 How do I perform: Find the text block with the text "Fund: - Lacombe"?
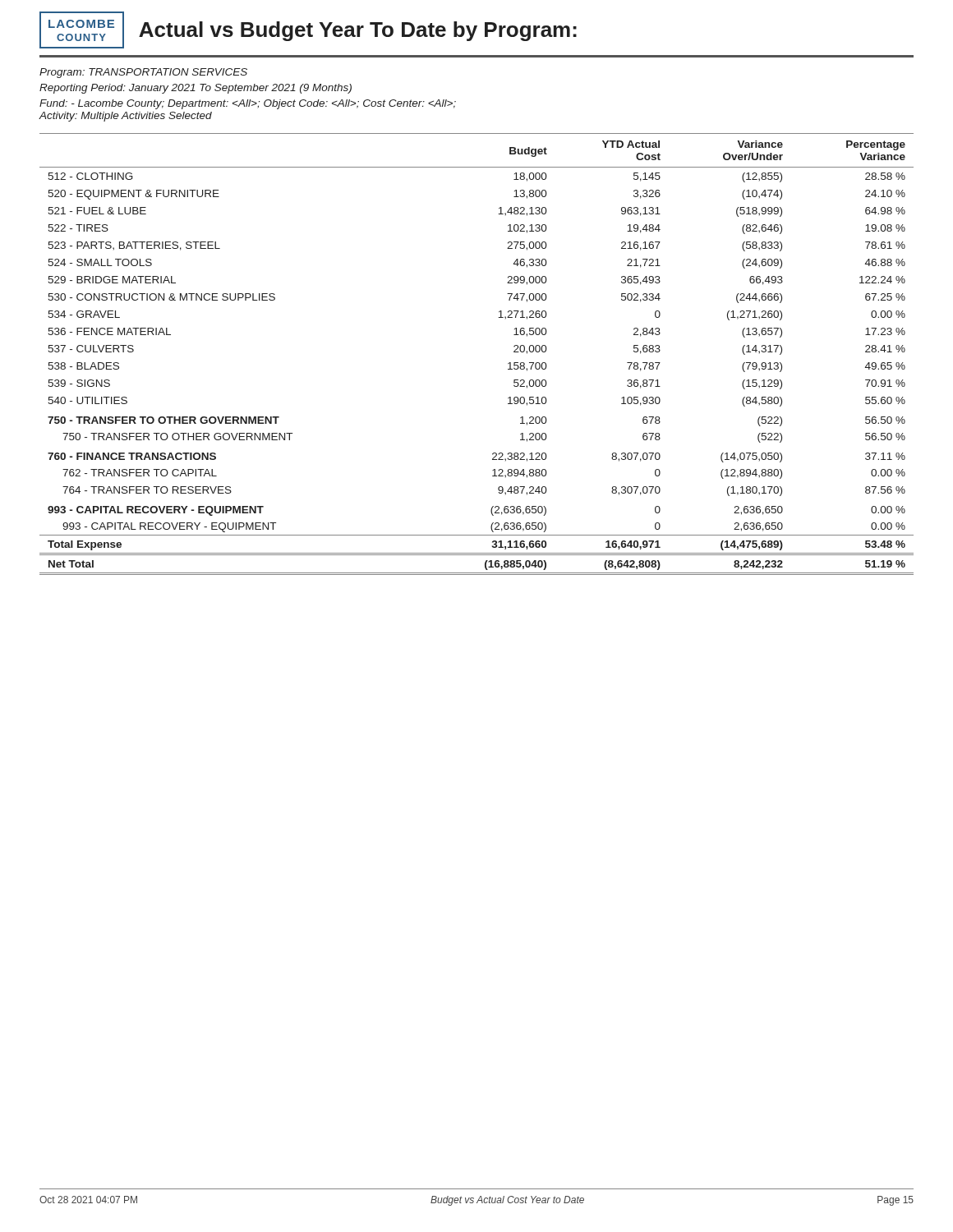tap(248, 104)
